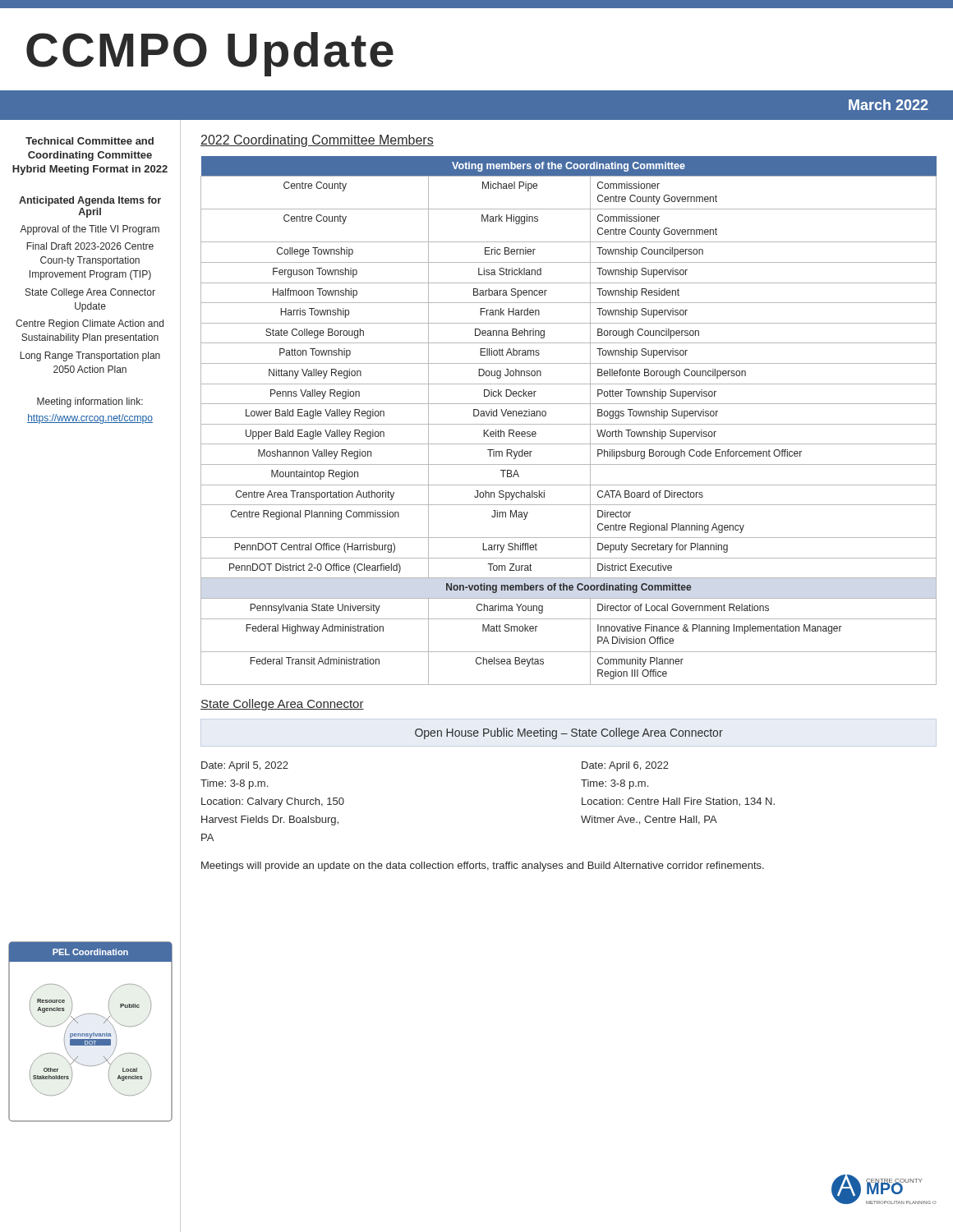This screenshot has height=1232, width=953.
Task: Point to the block beginning "Open House Public Meeting – State College"
Action: (x=569, y=733)
